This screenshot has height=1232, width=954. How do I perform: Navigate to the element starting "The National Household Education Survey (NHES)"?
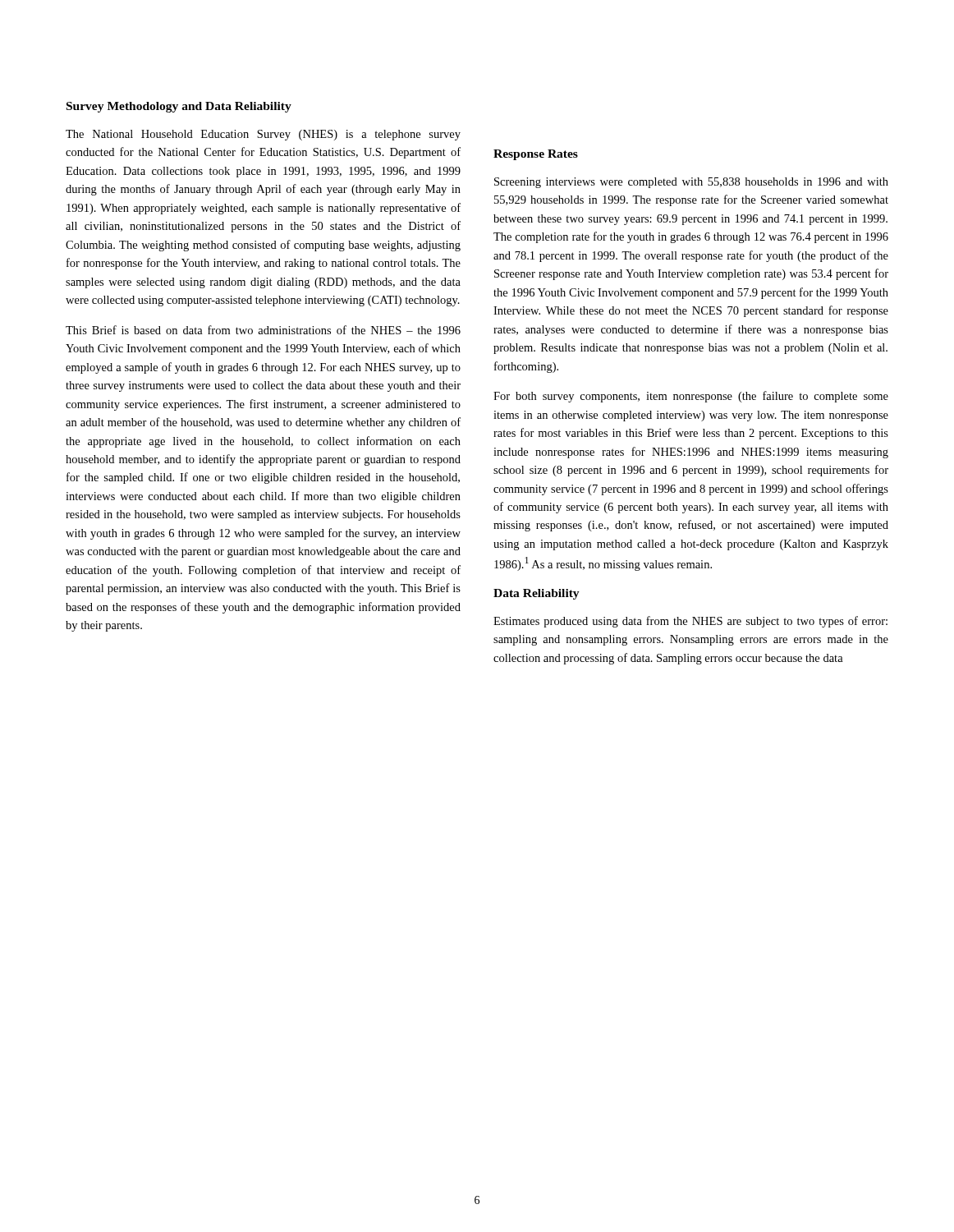click(x=263, y=217)
